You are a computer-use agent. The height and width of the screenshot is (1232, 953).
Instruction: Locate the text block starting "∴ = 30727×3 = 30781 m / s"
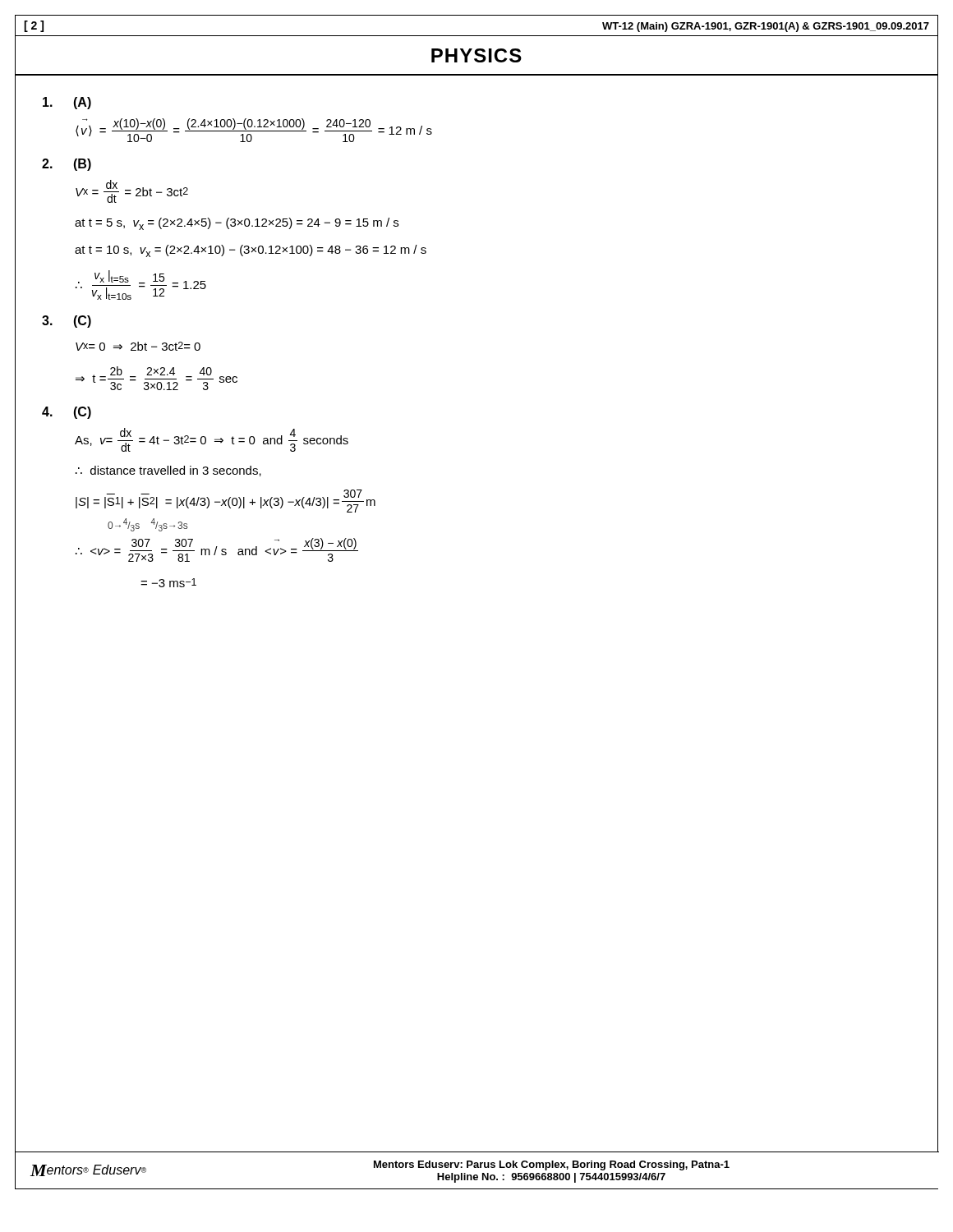pos(217,551)
